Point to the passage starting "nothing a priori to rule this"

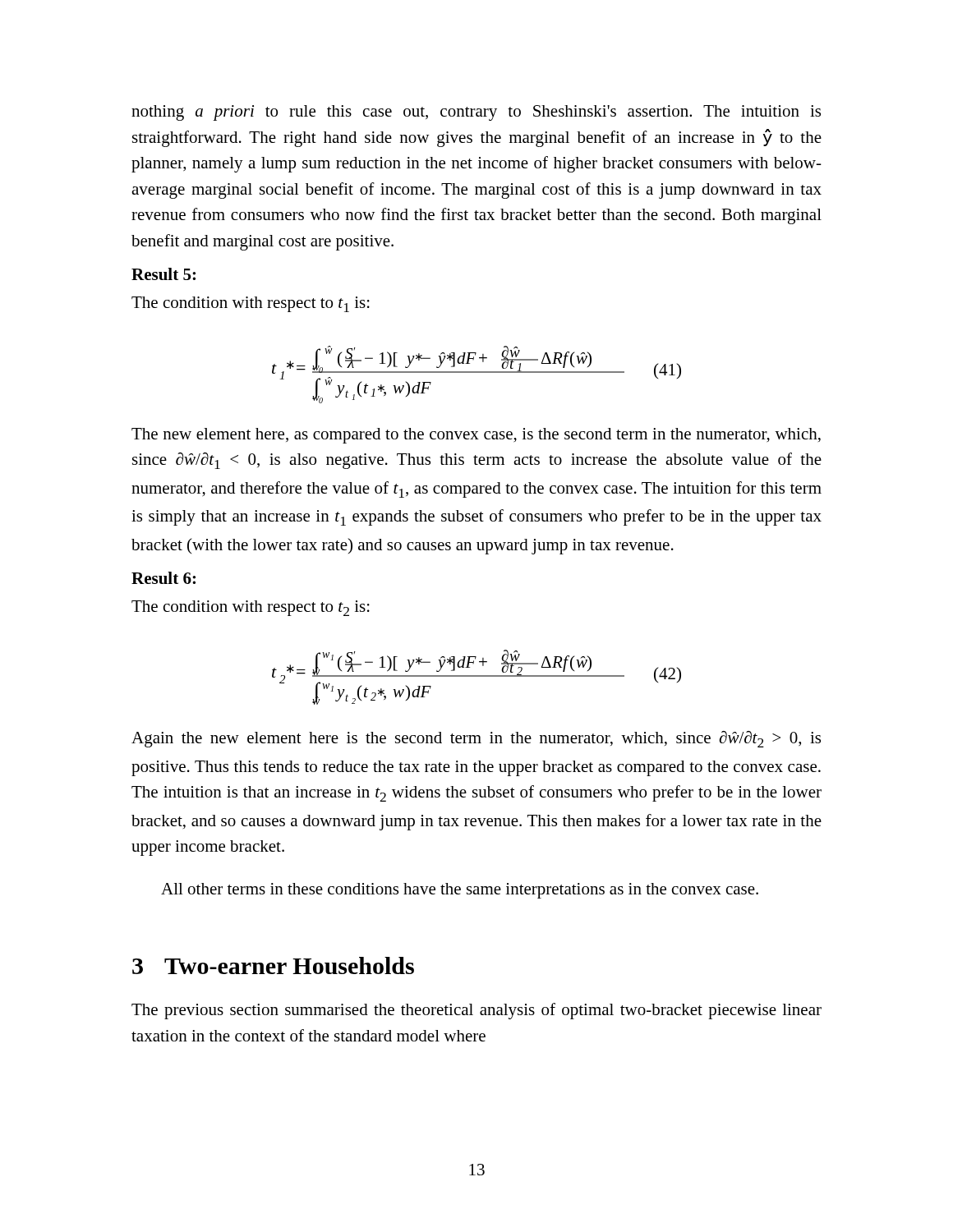point(476,176)
